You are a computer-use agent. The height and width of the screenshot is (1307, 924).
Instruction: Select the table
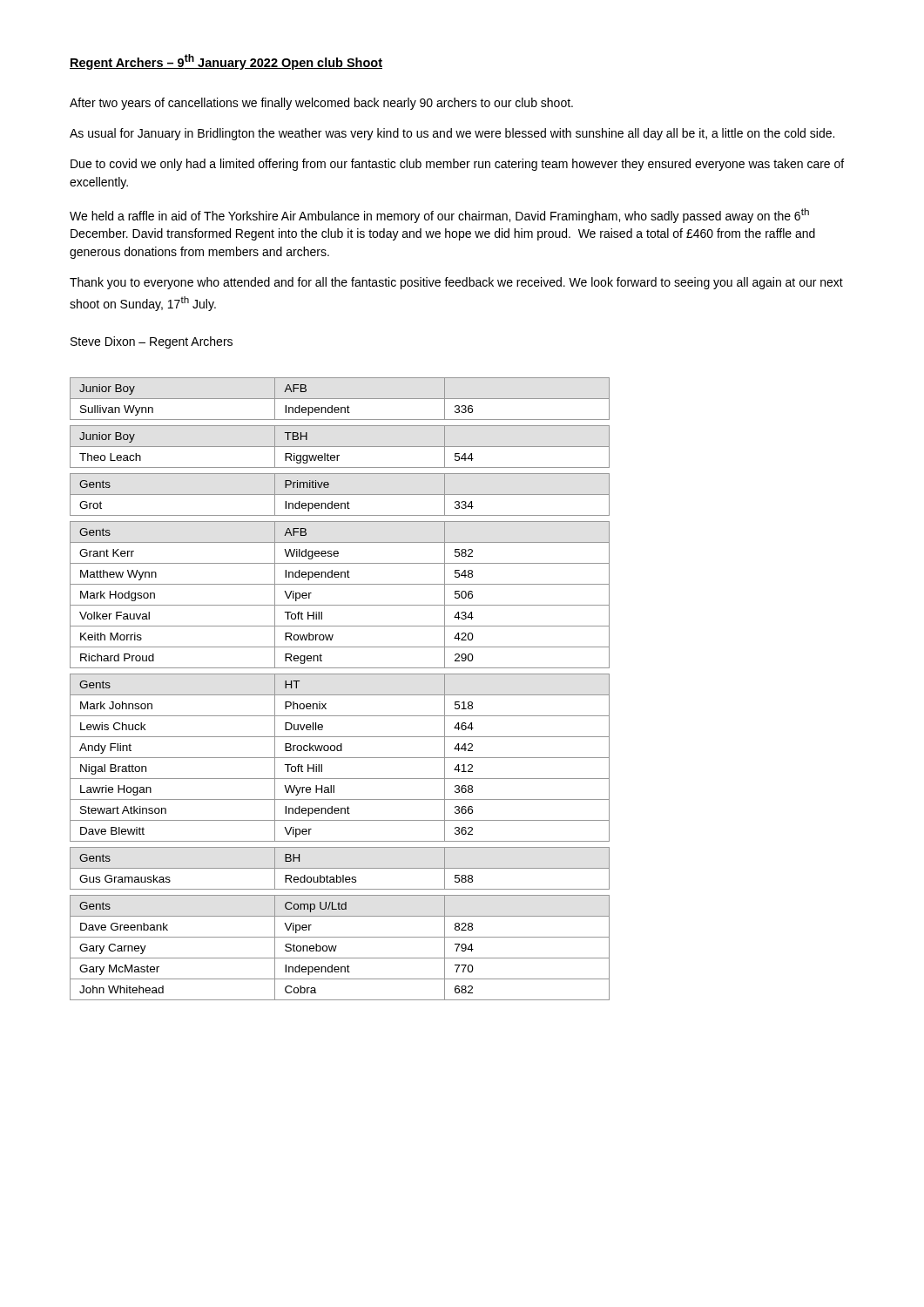pos(462,692)
